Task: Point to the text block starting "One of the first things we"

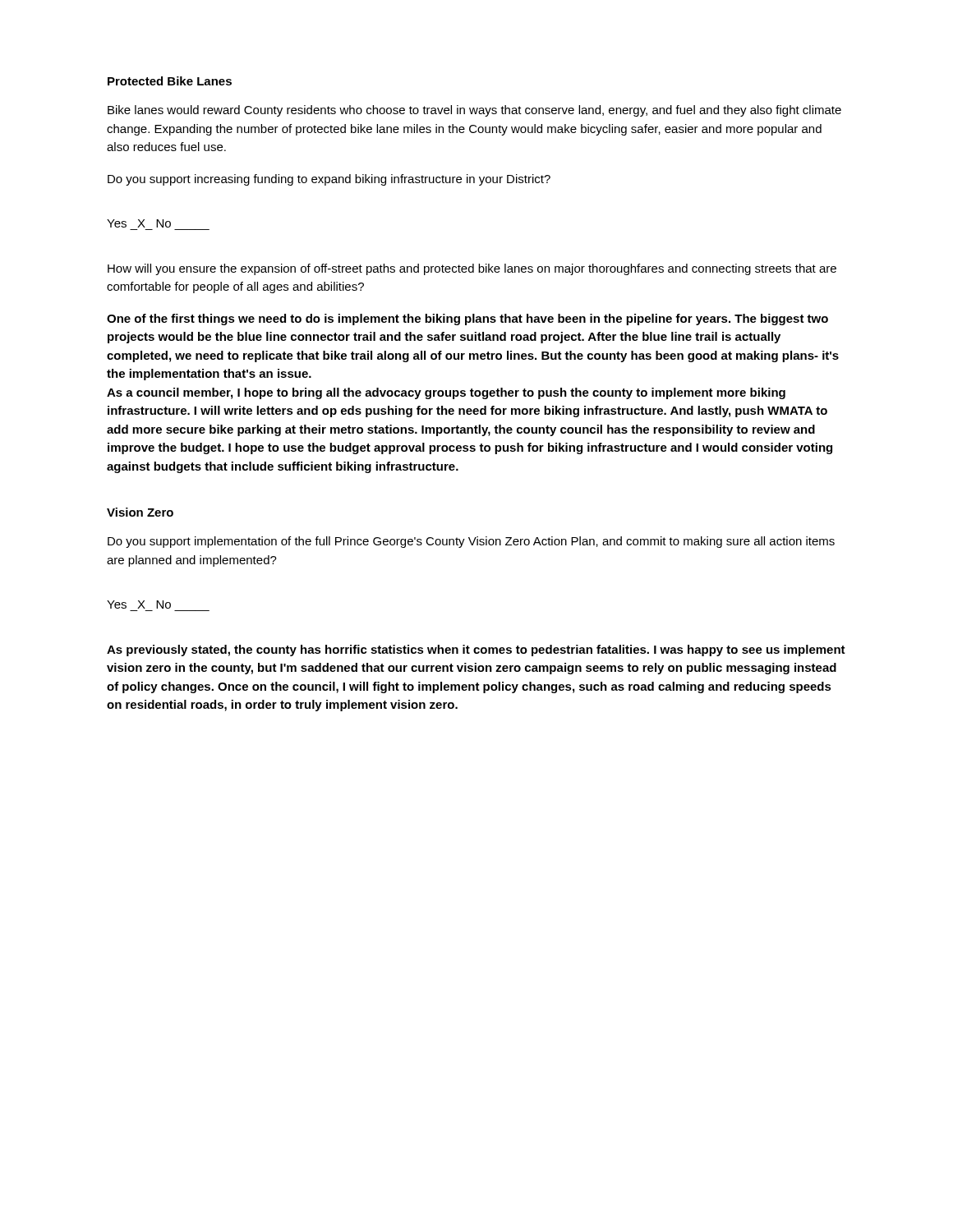Action: tap(473, 392)
